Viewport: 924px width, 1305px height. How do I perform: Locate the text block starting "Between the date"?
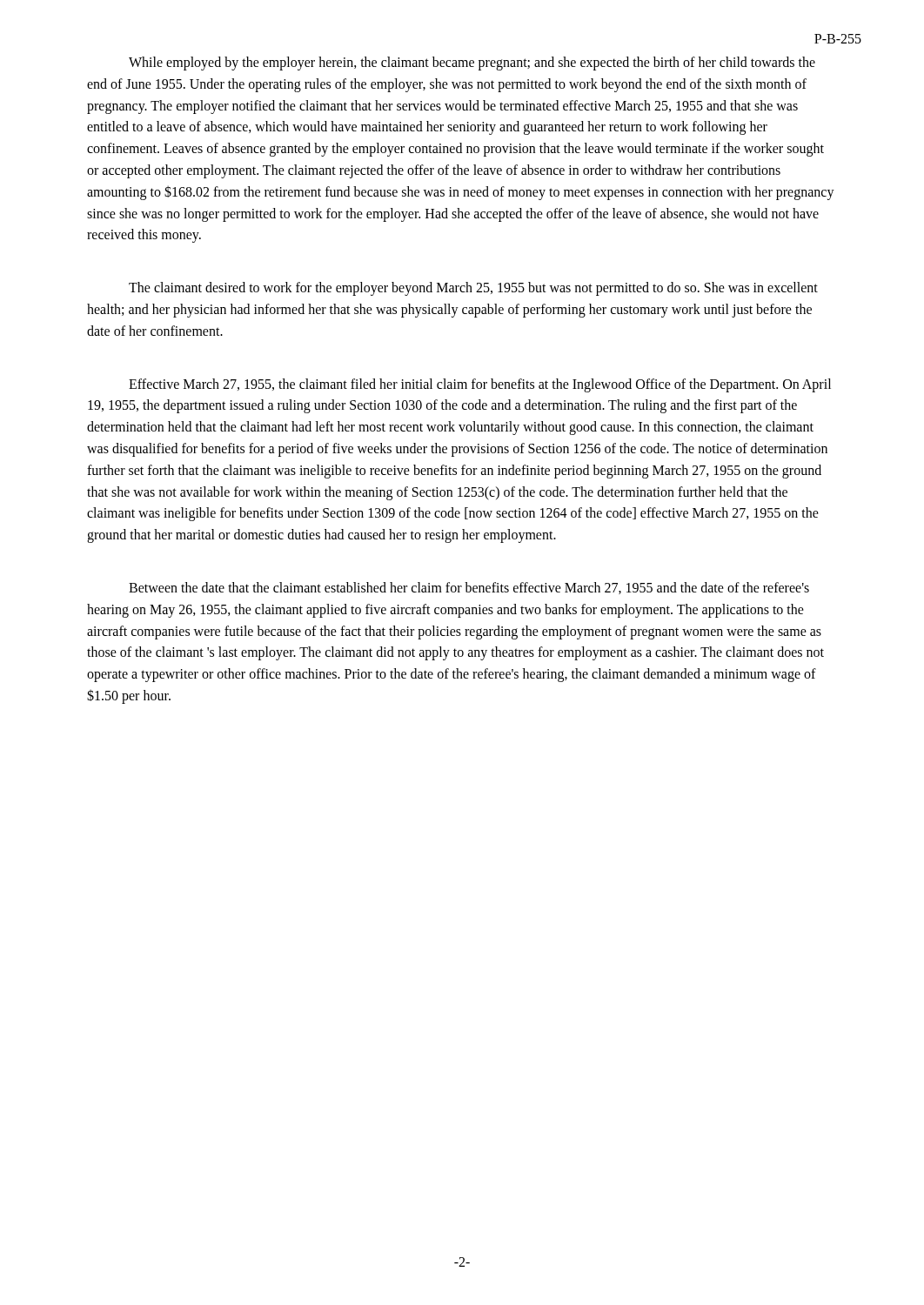point(455,642)
